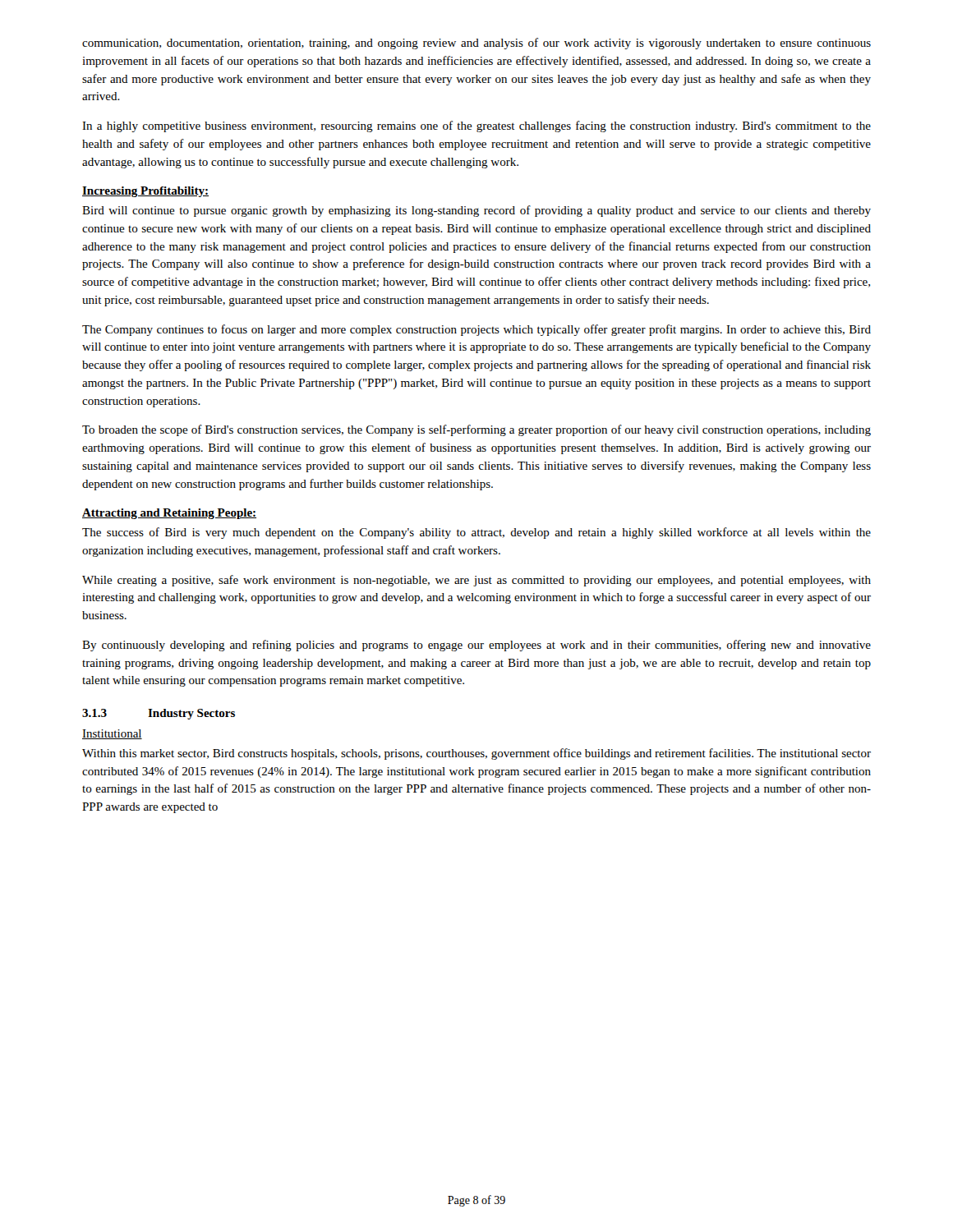The image size is (953, 1232).
Task: Find the text block that reads "By continuously developing"
Action: (x=476, y=663)
